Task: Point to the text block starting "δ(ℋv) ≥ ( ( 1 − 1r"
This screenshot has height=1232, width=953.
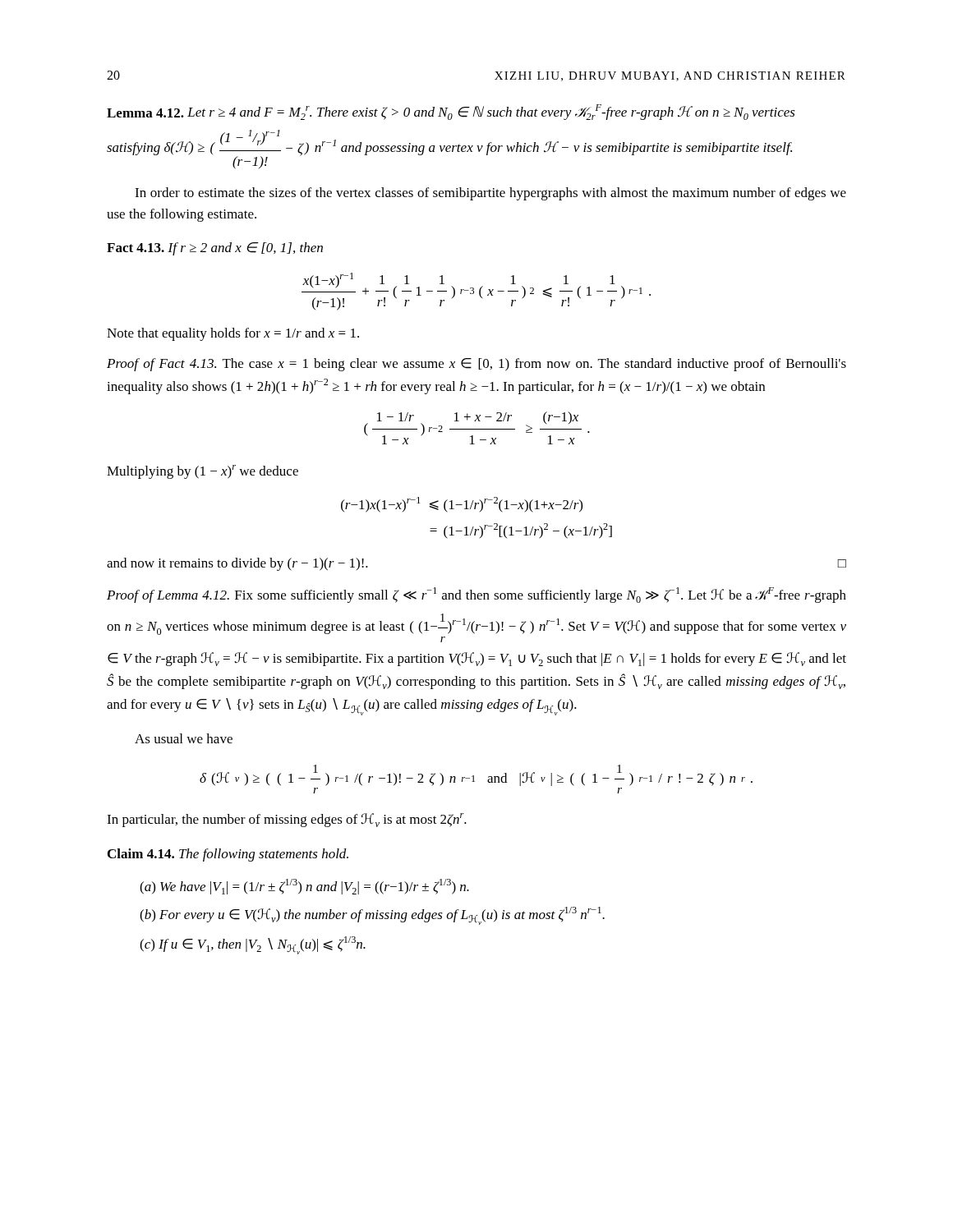Action: pyautogui.click(x=476, y=779)
